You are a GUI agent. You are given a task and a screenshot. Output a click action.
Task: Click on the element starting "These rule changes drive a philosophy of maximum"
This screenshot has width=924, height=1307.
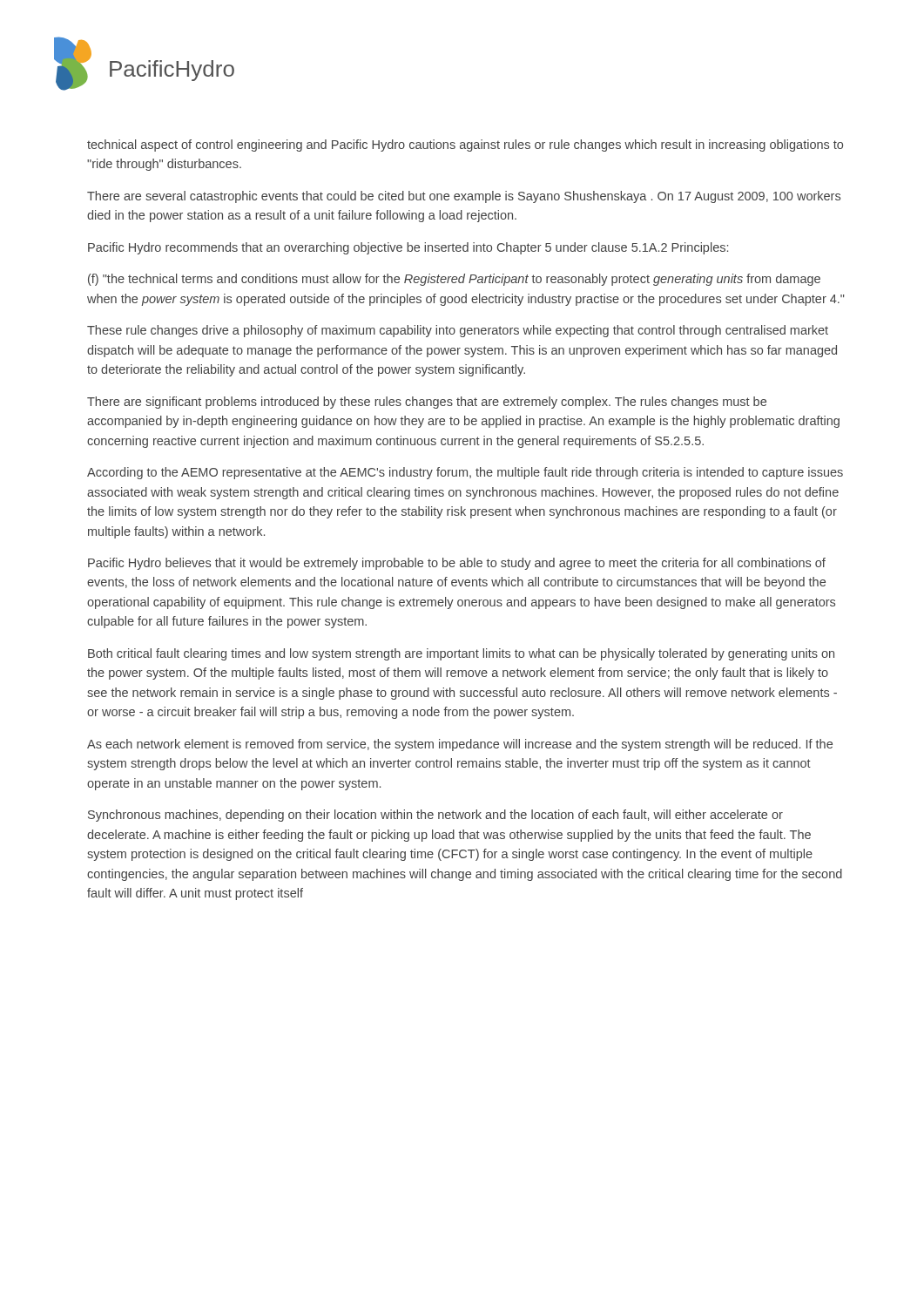466,350
